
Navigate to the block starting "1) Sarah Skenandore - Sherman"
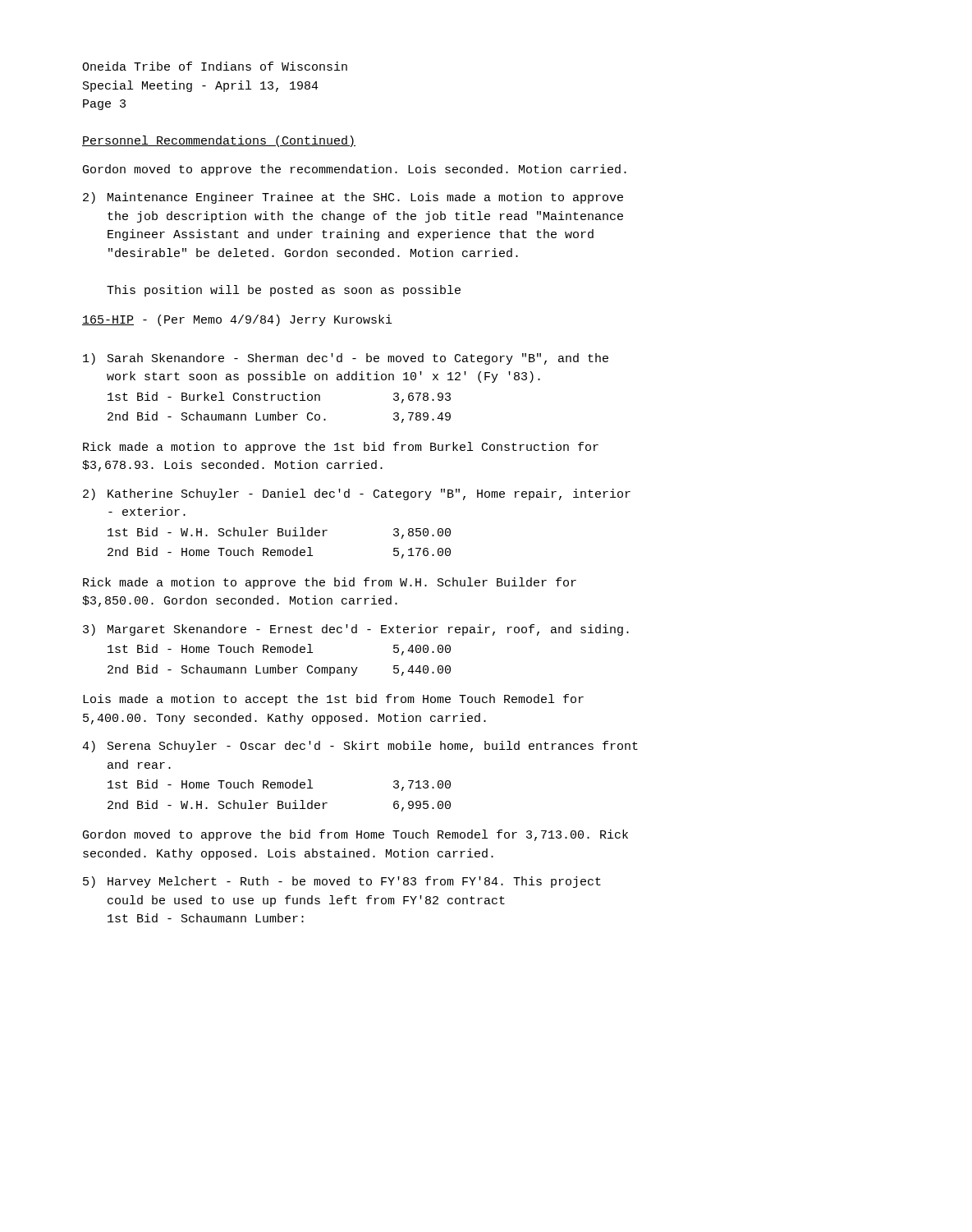coord(367,359)
